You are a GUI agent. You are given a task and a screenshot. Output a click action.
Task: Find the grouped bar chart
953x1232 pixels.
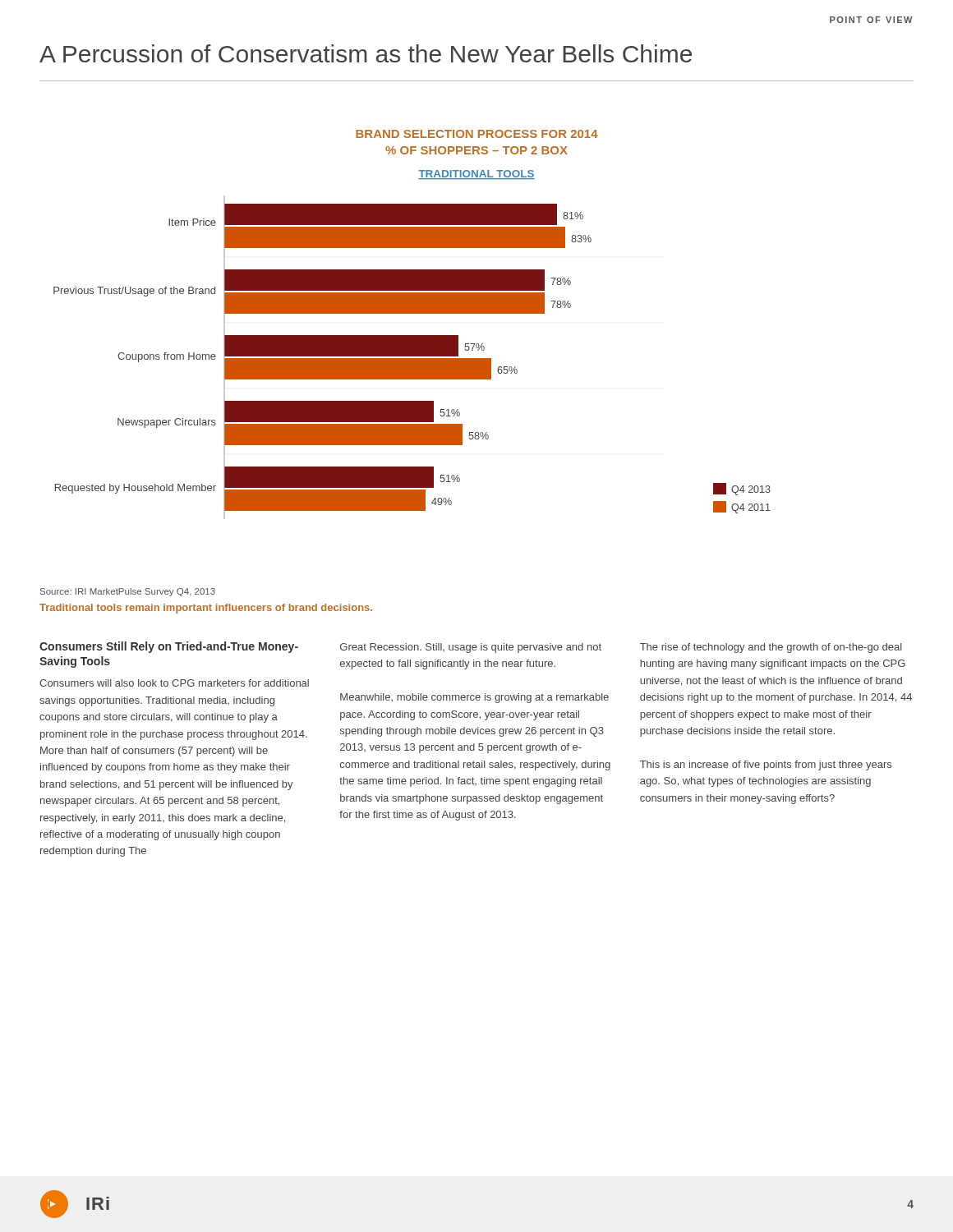(476, 350)
